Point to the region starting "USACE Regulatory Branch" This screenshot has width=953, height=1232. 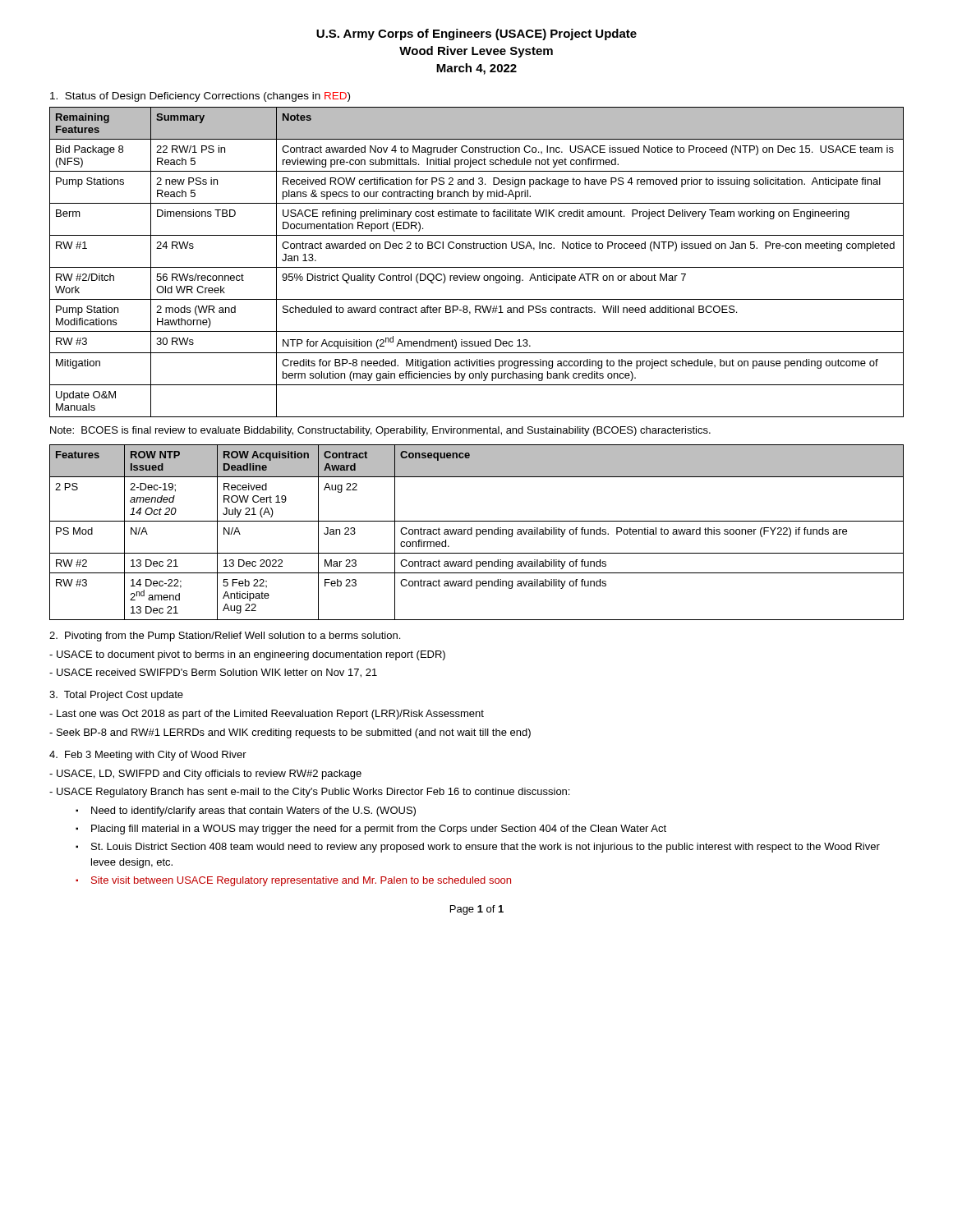[x=310, y=792]
